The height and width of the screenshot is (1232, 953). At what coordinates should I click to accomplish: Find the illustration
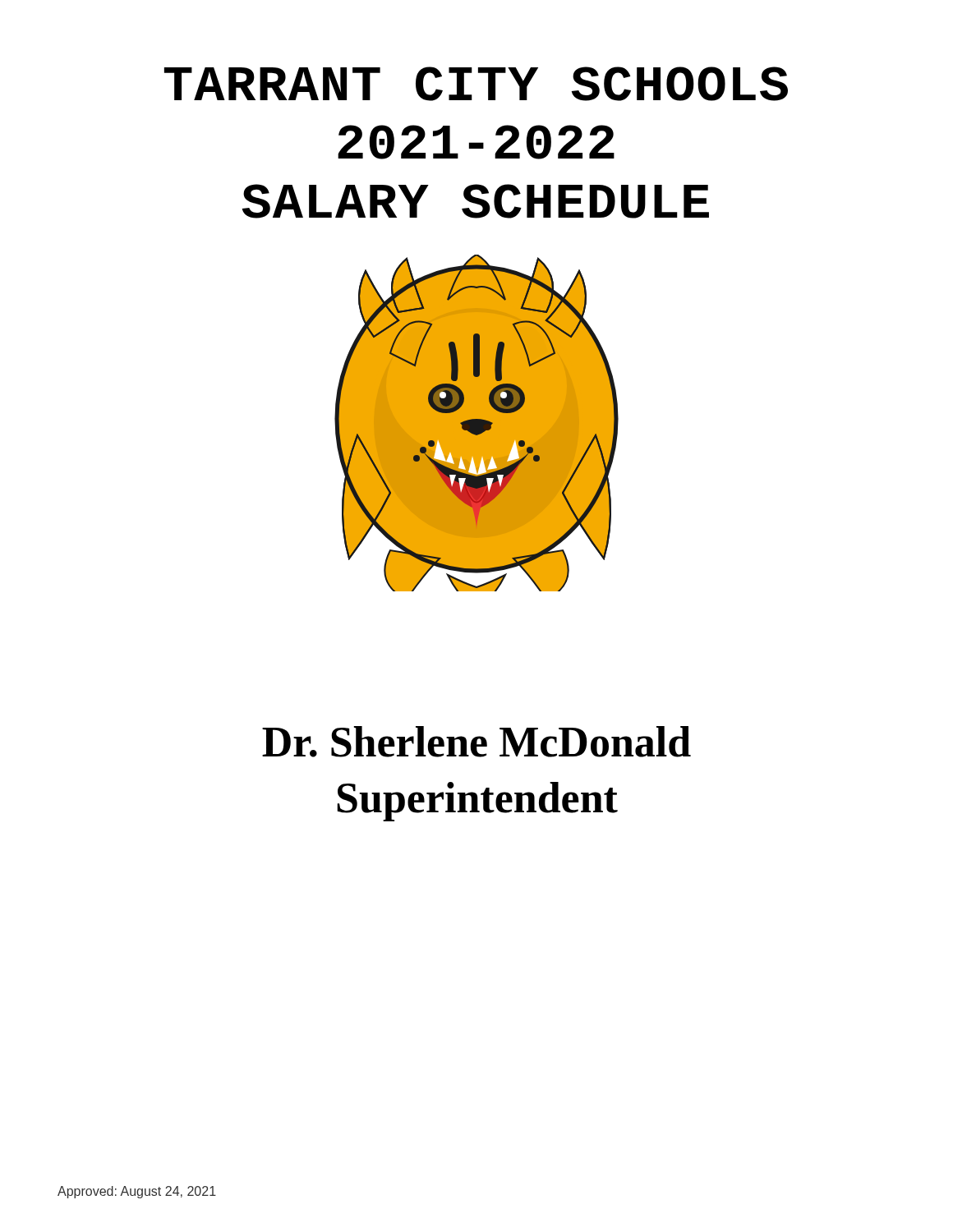pyautogui.click(x=476, y=423)
